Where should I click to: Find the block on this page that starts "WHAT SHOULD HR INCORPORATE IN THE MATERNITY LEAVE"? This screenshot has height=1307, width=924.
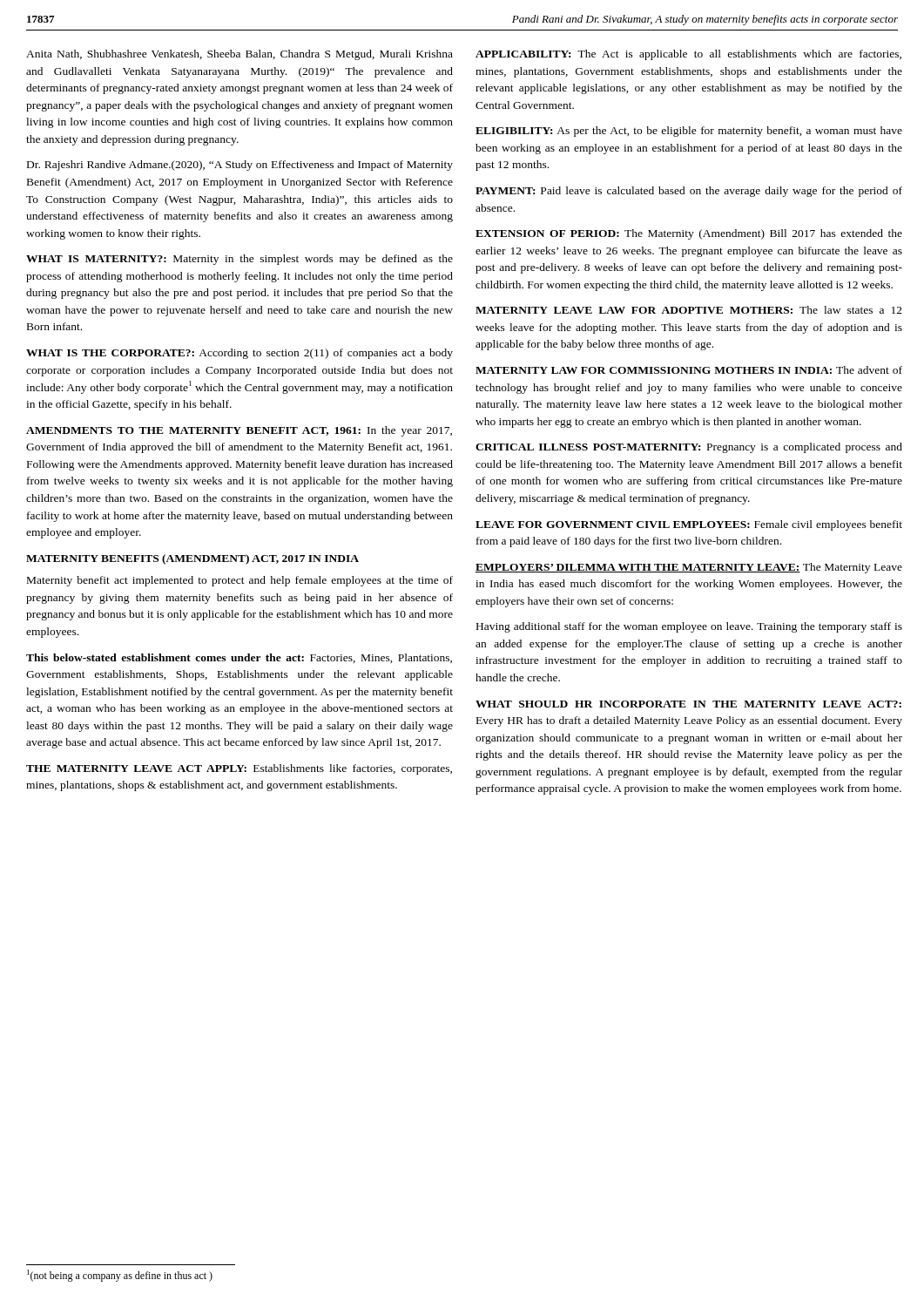coord(689,746)
